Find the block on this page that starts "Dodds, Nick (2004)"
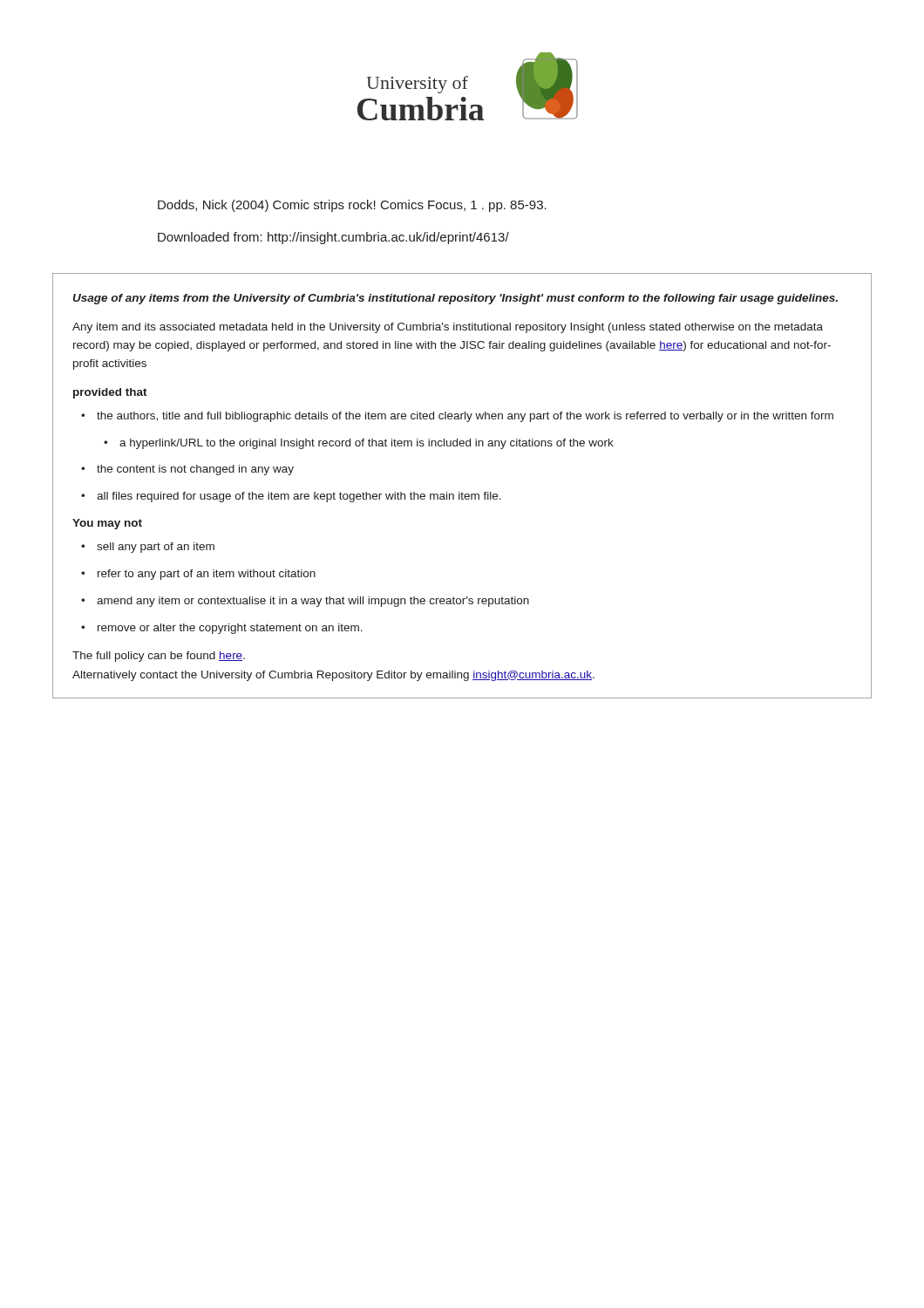924x1308 pixels. (352, 205)
